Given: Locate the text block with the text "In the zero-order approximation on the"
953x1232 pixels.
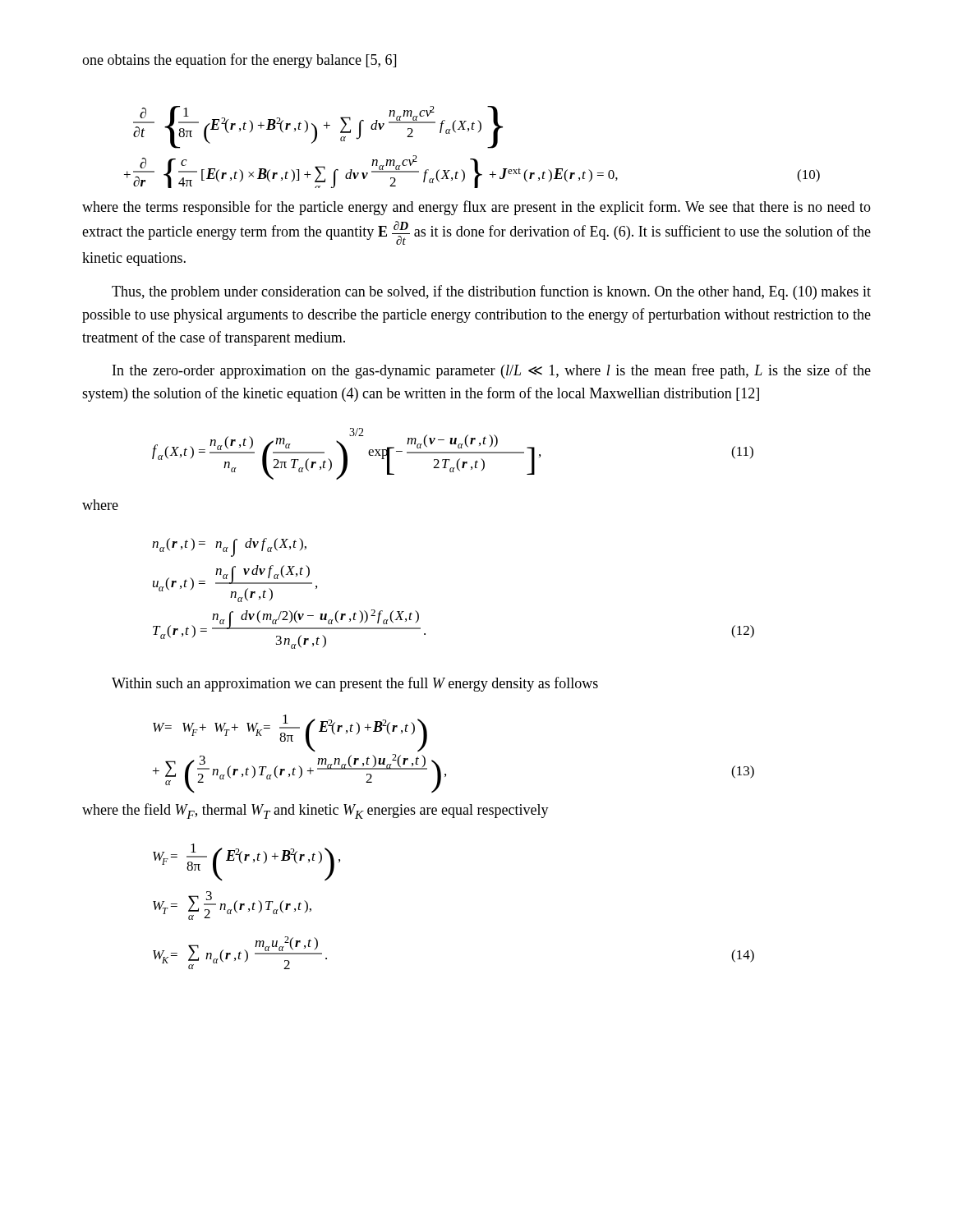Looking at the screenshot, I should click(476, 382).
